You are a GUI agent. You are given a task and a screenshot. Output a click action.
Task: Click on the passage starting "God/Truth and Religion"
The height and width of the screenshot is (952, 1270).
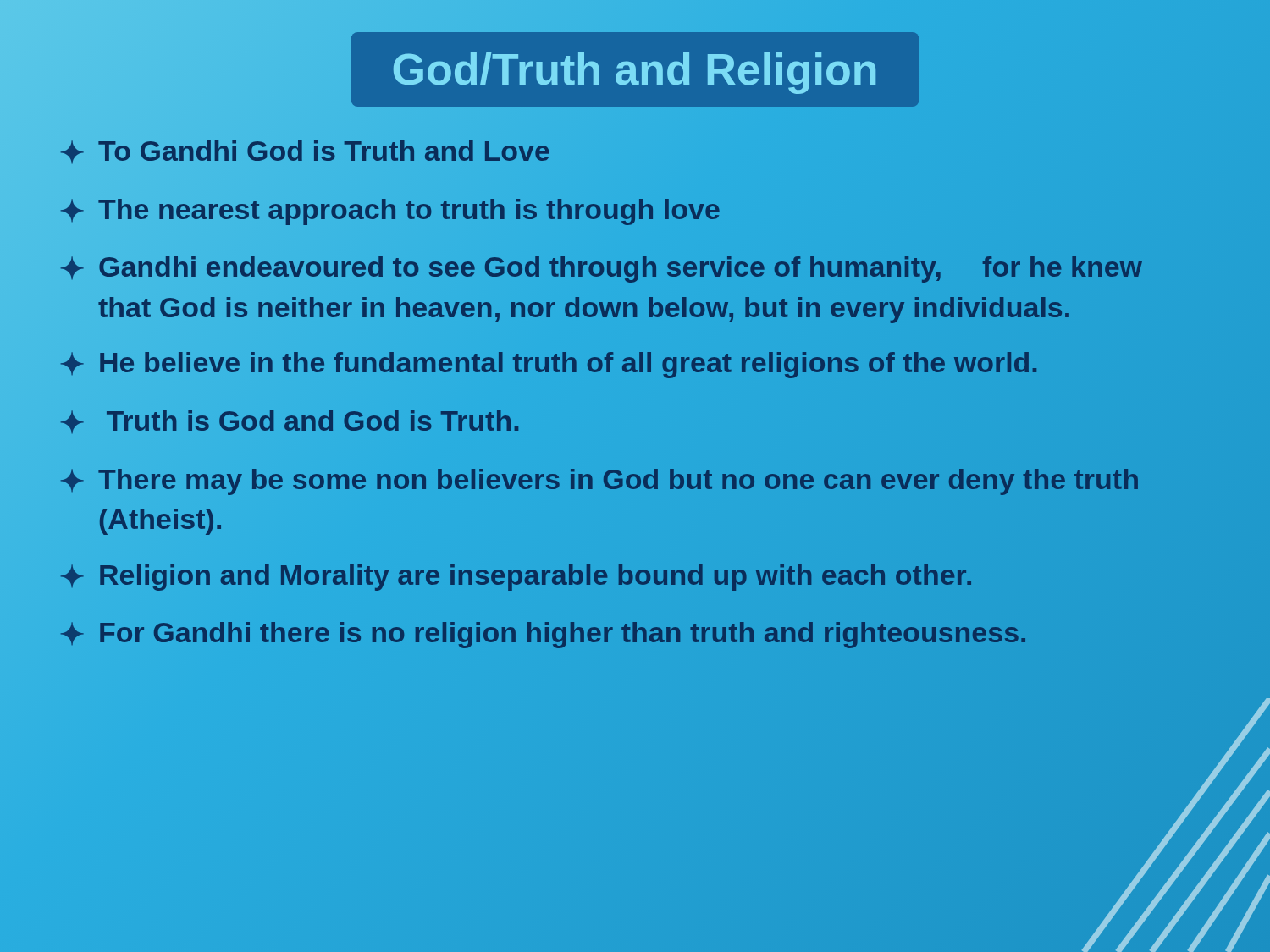[635, 69]
